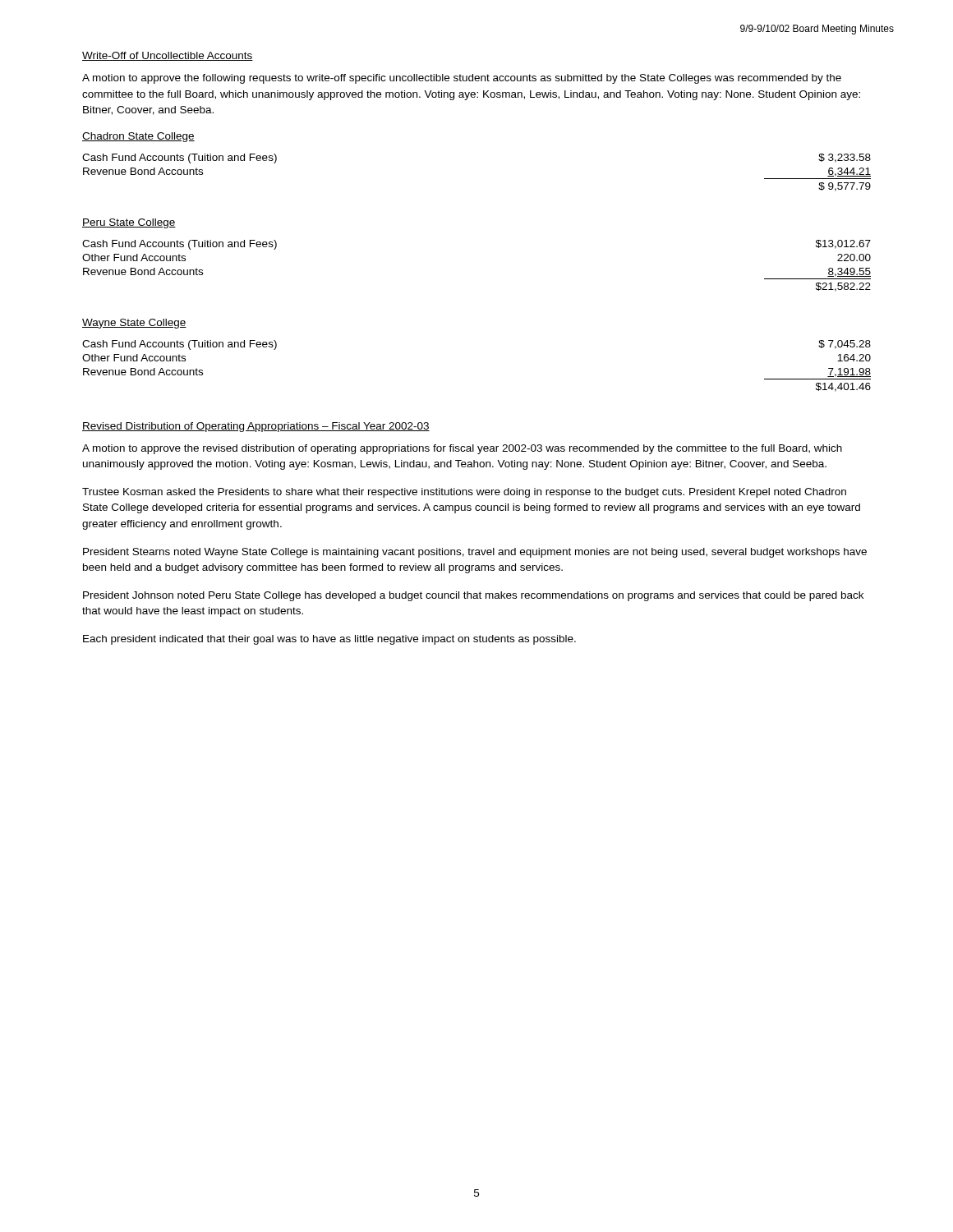
Task: Locate the text block containing "President Johnson noted Peru State College"
Action: [473, 603]
